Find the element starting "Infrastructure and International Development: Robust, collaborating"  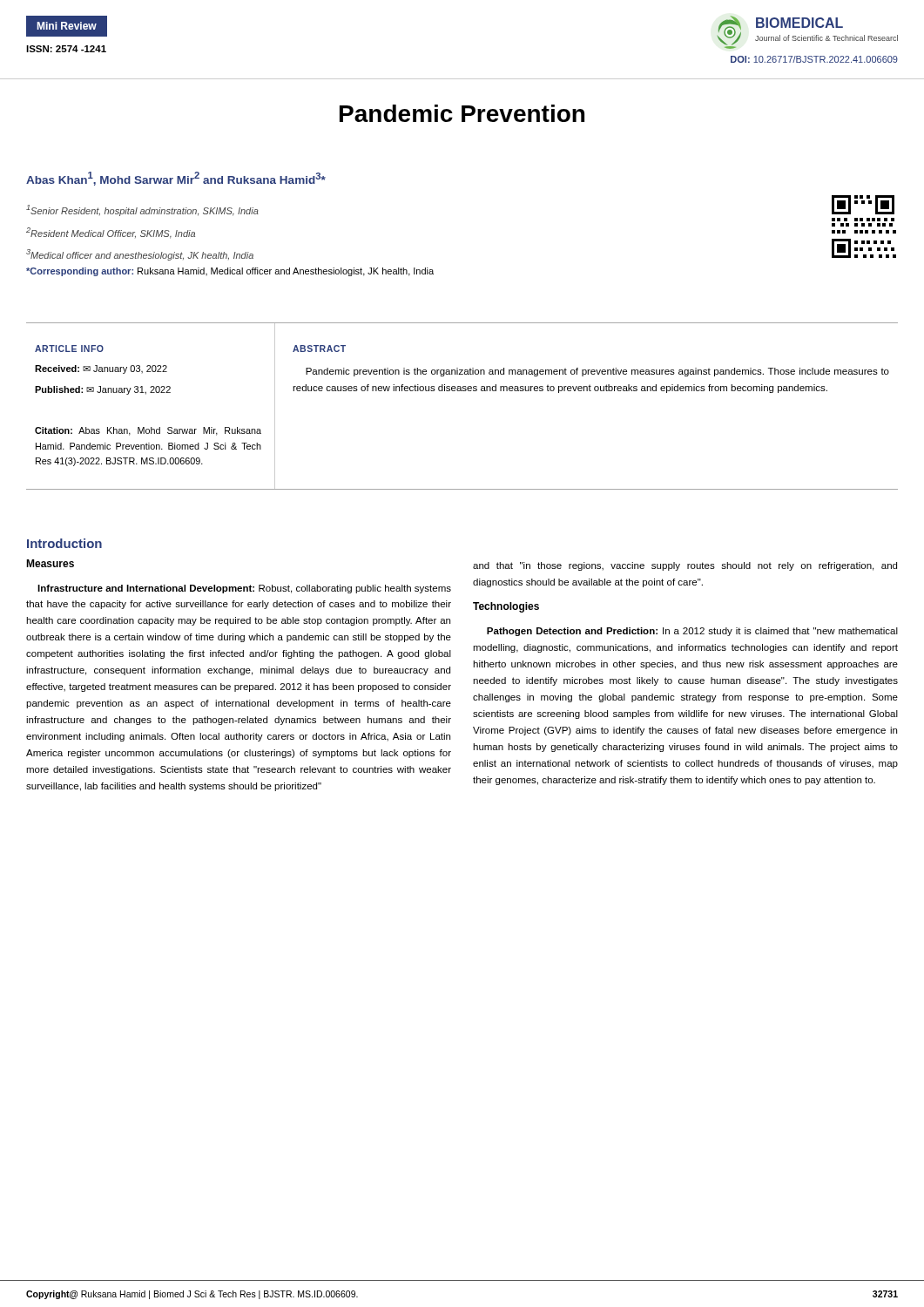pyautogui.click(x=239, y=687)
